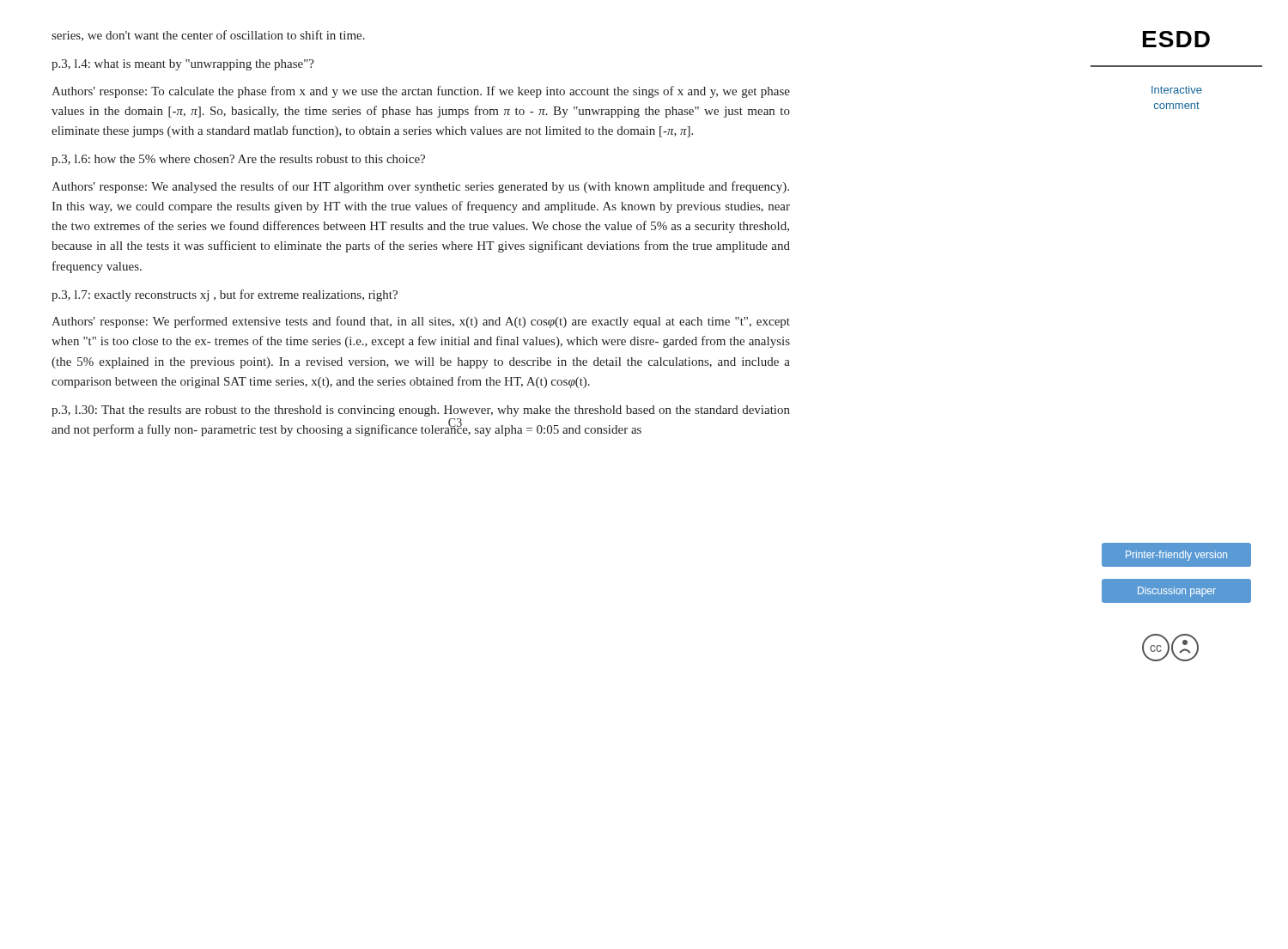
Task: Click on the text block that reads "p.3, l.7: exactly reconstructs xj , but for"
Action: pos(225,294)
